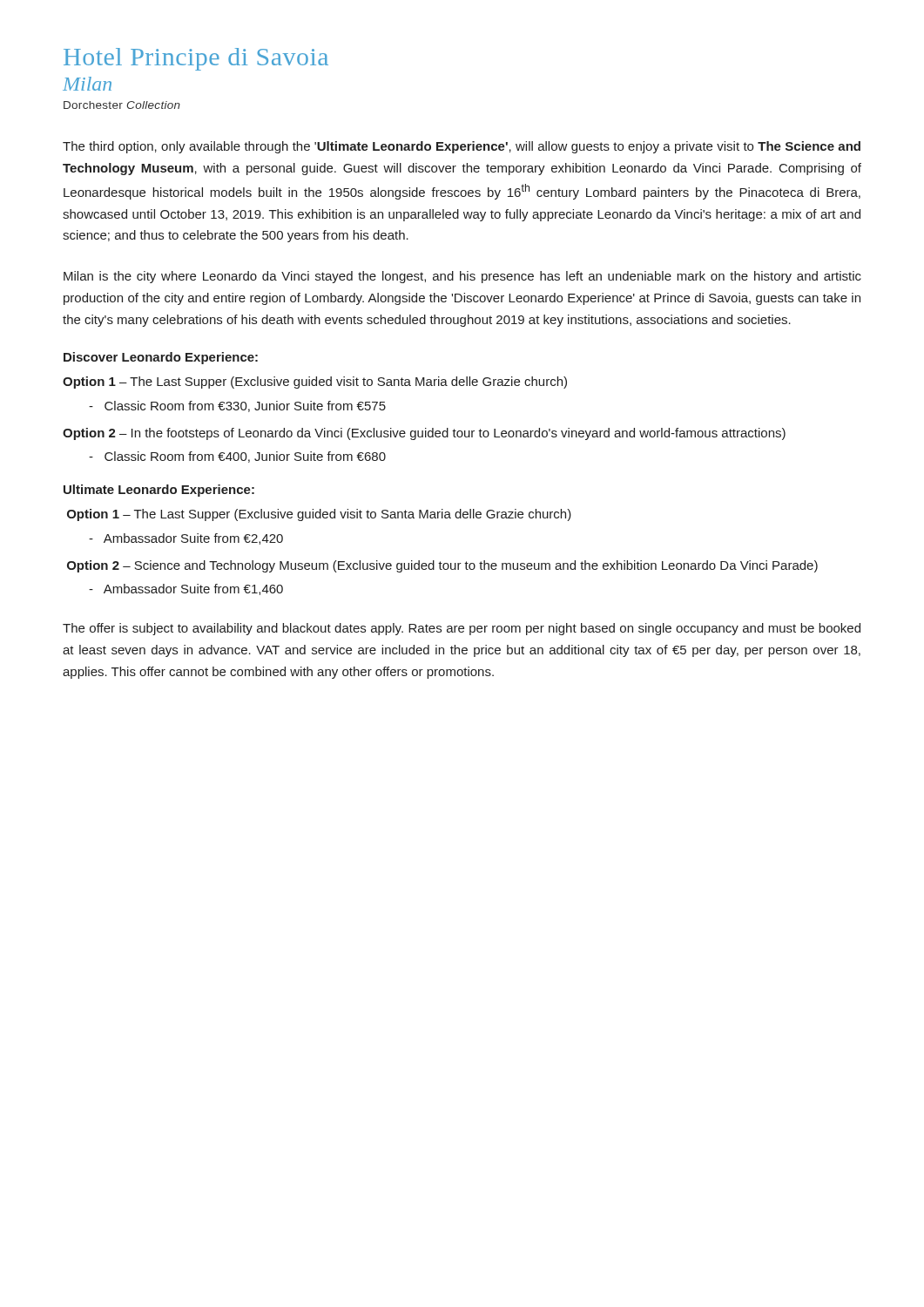Viewport: 924px width, 1307px height.
Task: Navigate to the element starting "The third option, only"
Action: coord(462,191)
